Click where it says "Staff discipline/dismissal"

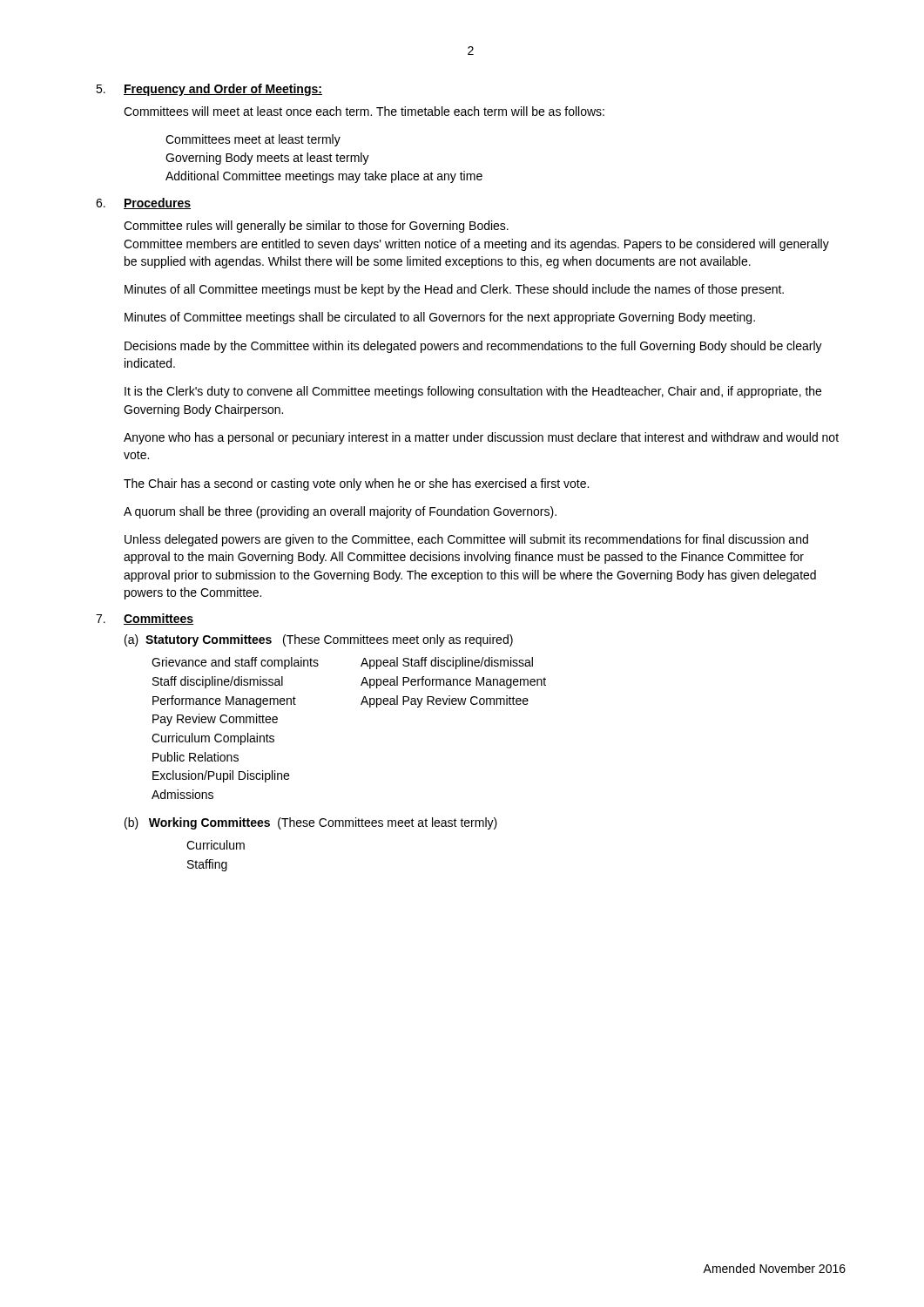[x=218, y=681]
